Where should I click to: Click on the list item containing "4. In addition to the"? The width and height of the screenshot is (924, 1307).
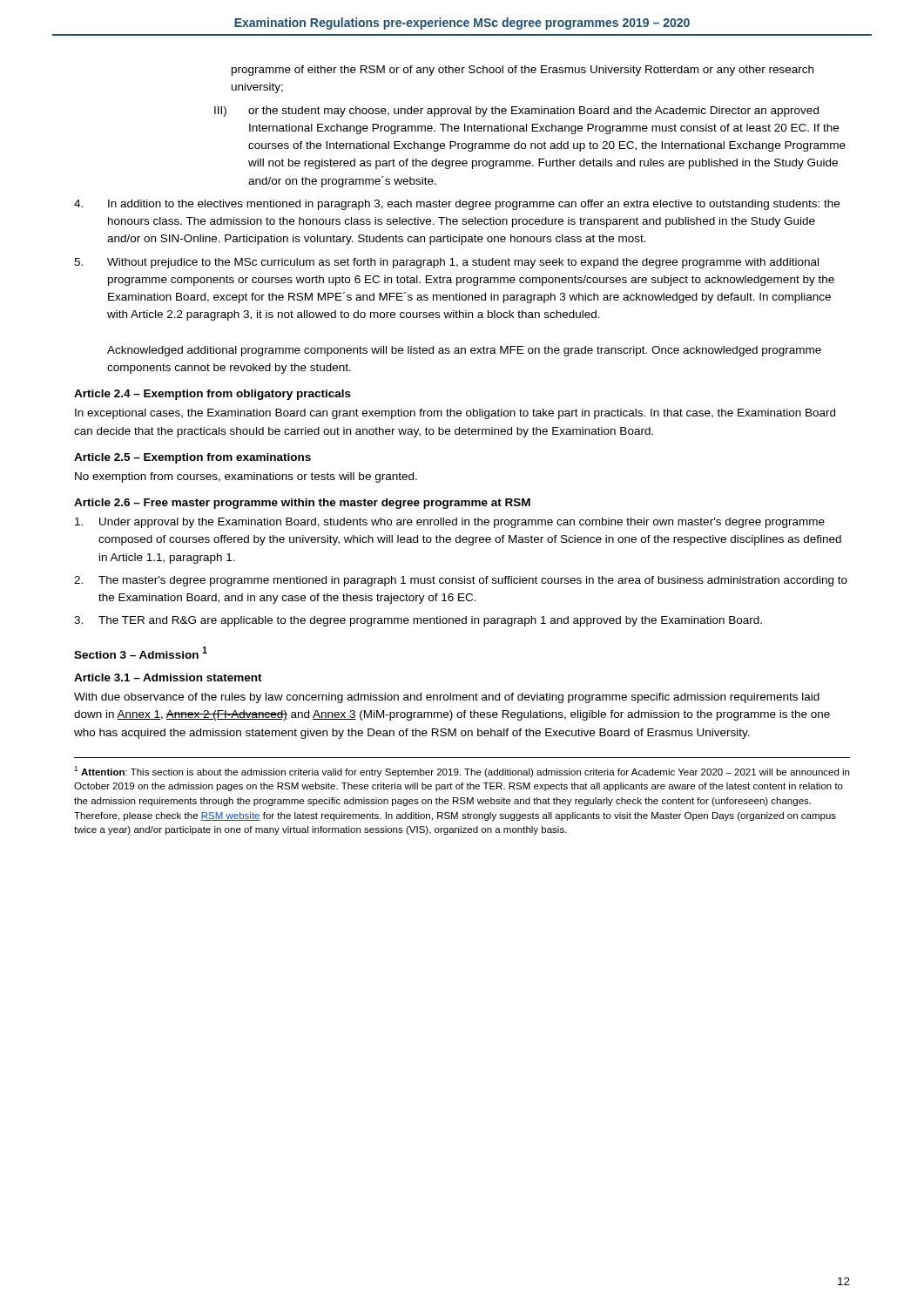click(x=462, y=221)
